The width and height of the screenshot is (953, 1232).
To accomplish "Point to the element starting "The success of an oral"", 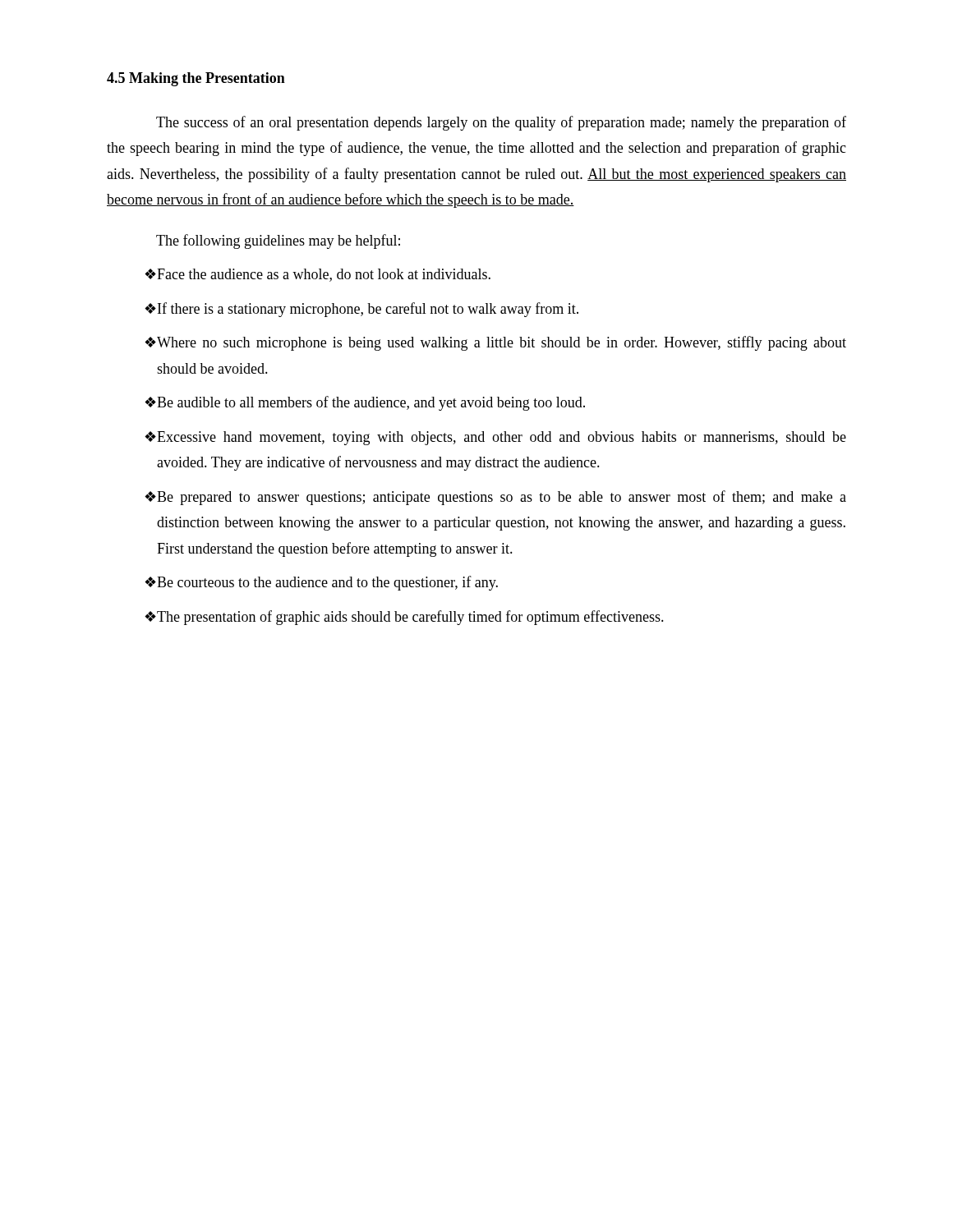I will point(476,161).
